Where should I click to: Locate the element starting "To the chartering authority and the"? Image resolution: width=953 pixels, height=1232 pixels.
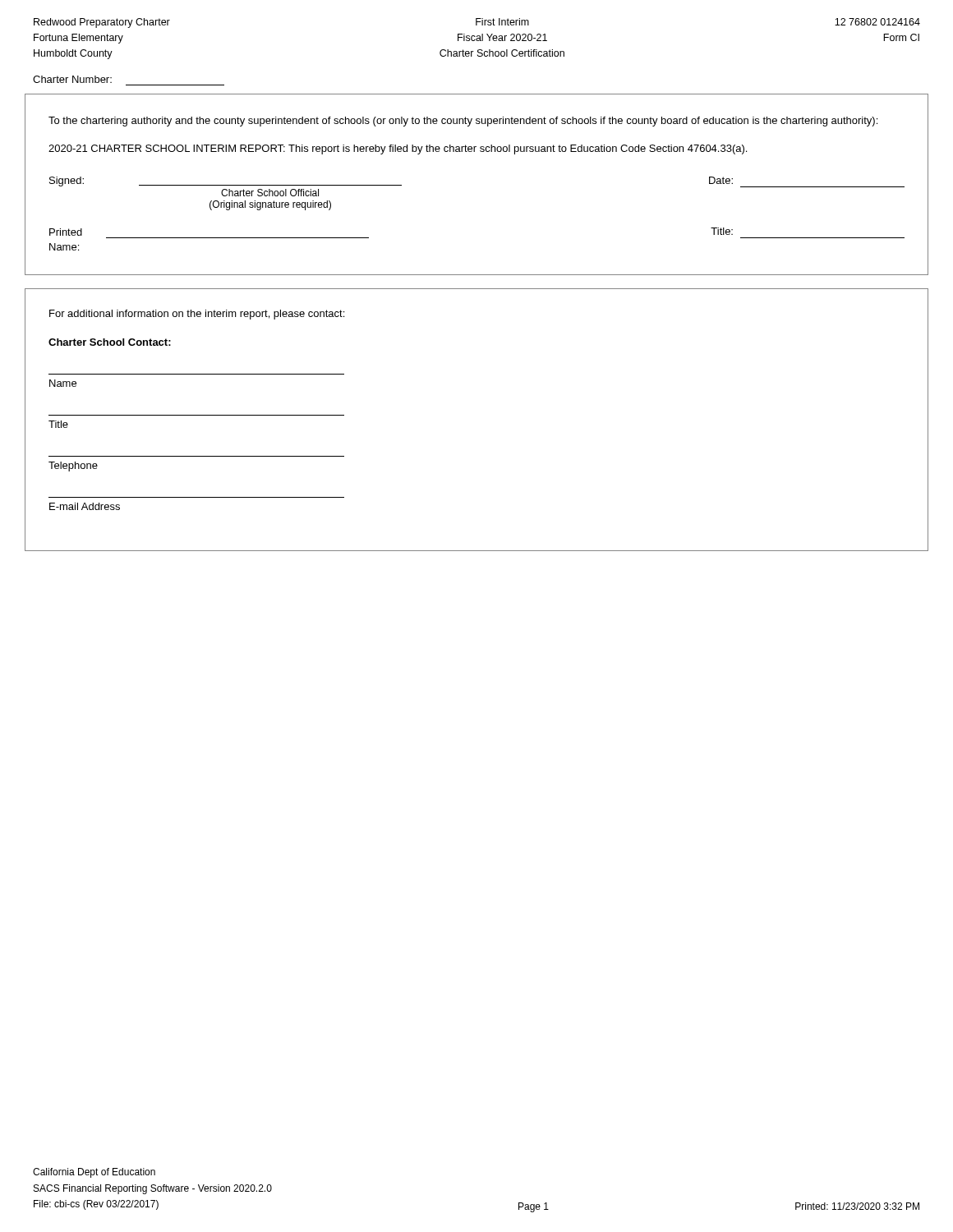tap(463, 122)
